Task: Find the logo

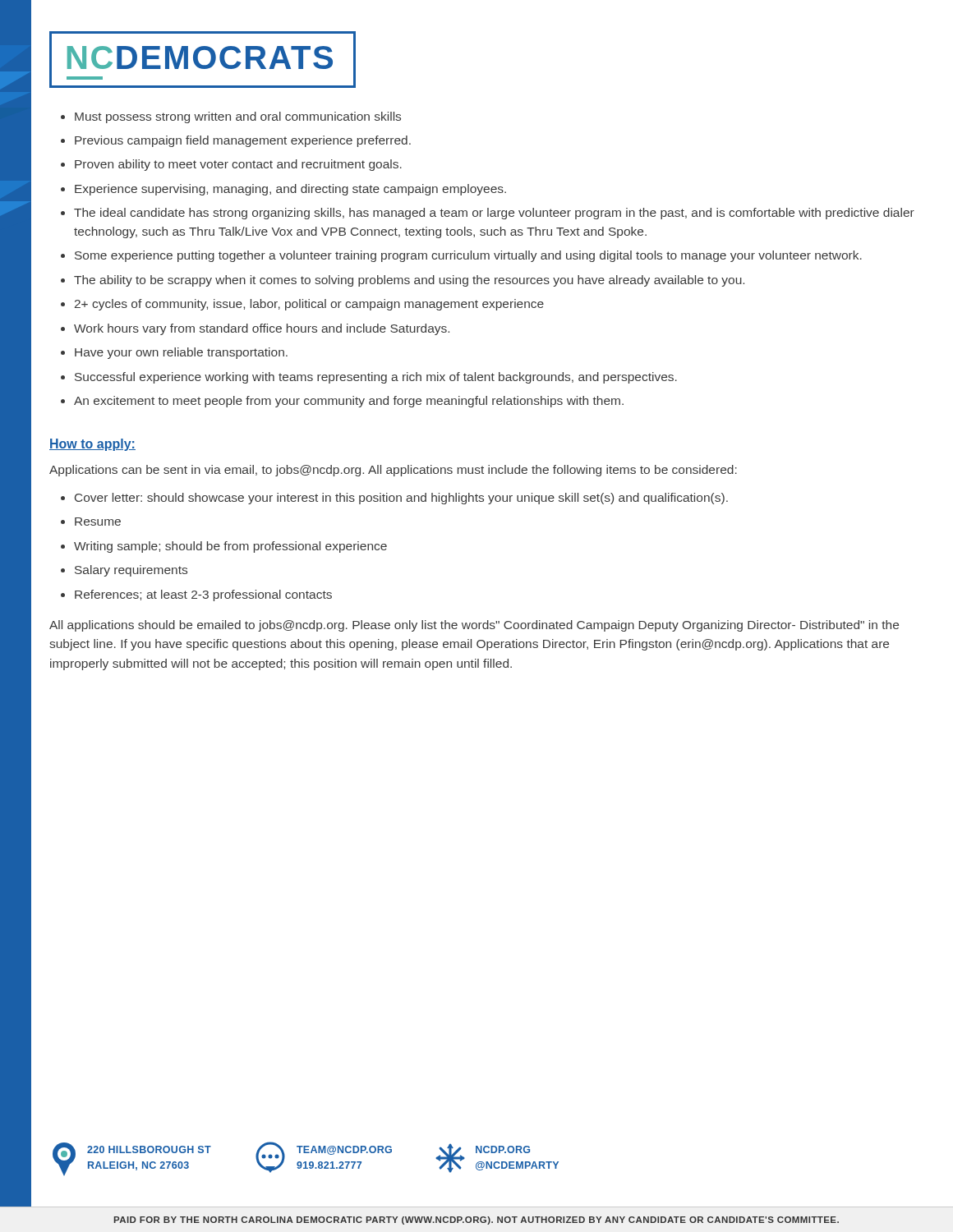Action: click(x=485, y=59)
